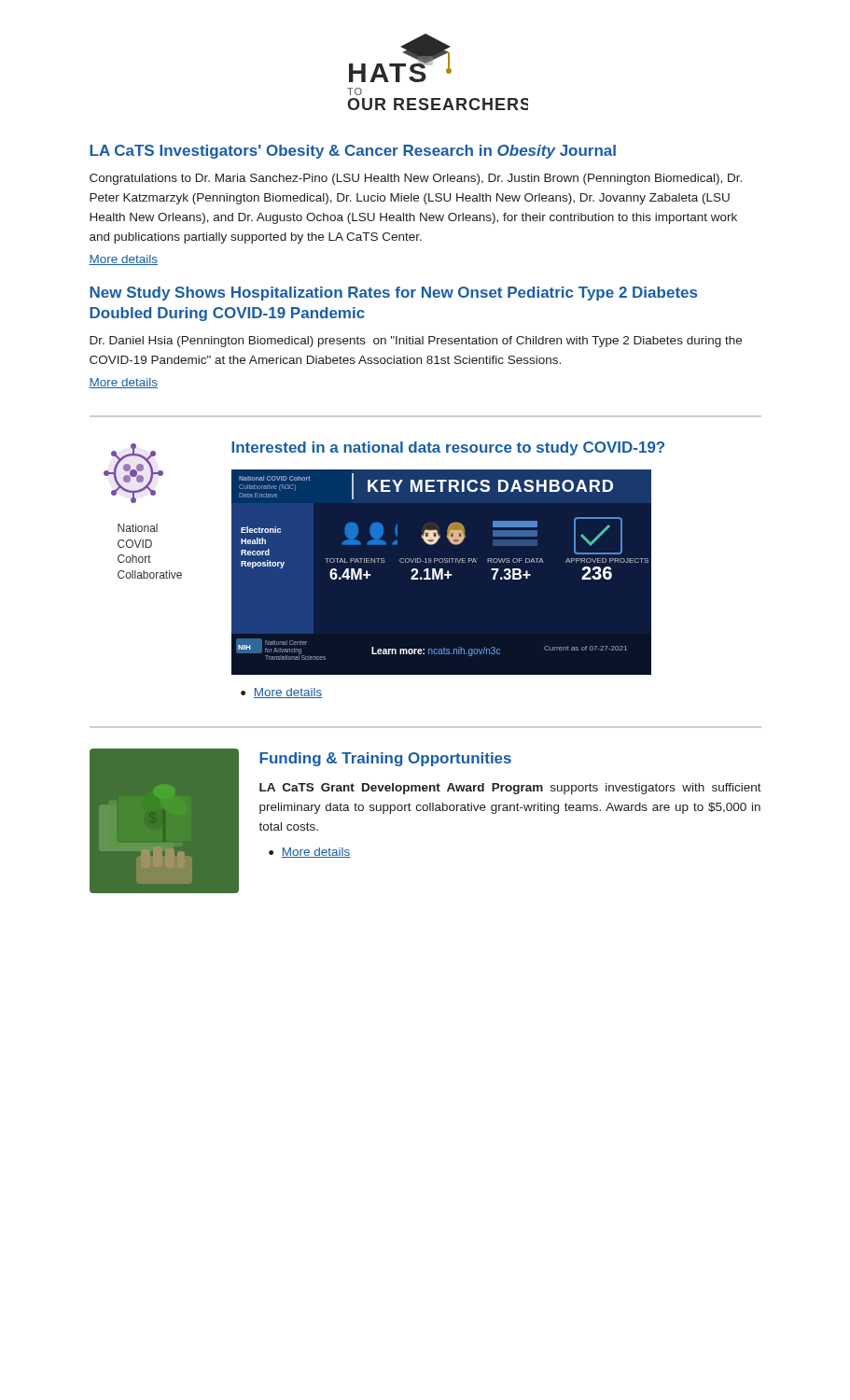850x1400 pixels.
Task: Find the photo
Action: click(x=164, y=821)
